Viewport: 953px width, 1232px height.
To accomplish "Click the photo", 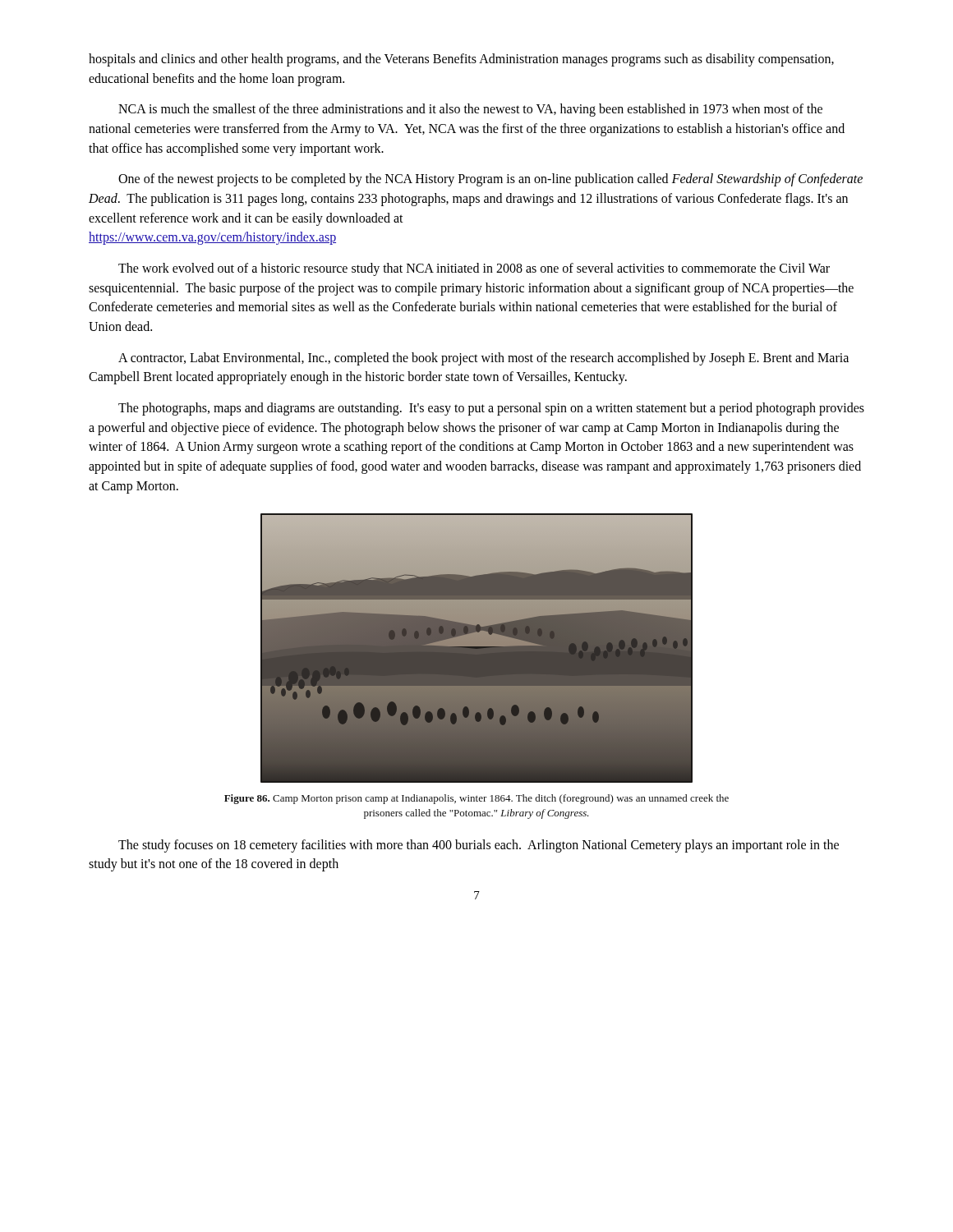I will [x=476, y=650].
